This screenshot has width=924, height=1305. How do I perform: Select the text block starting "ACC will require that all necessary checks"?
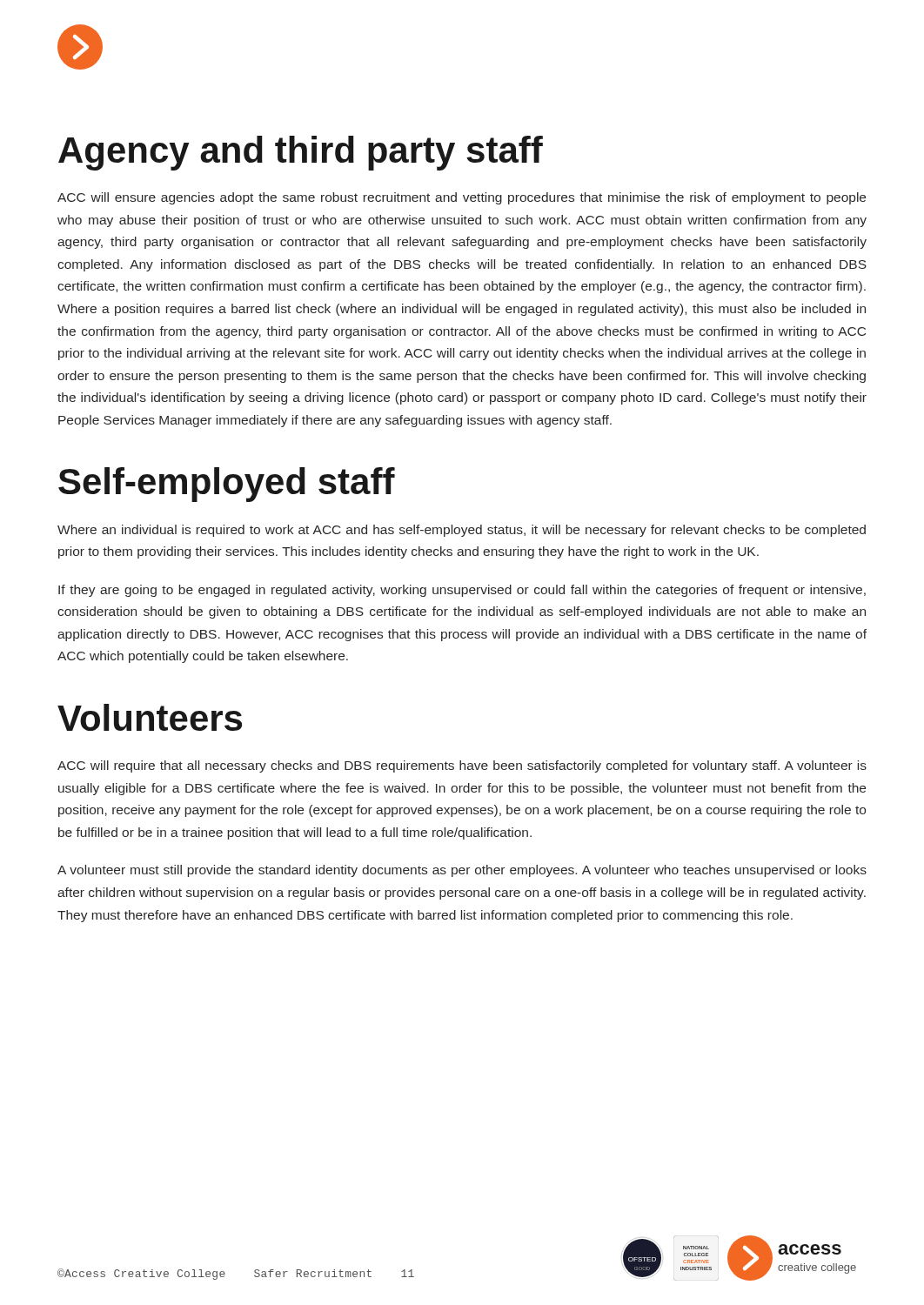point(462,799)
